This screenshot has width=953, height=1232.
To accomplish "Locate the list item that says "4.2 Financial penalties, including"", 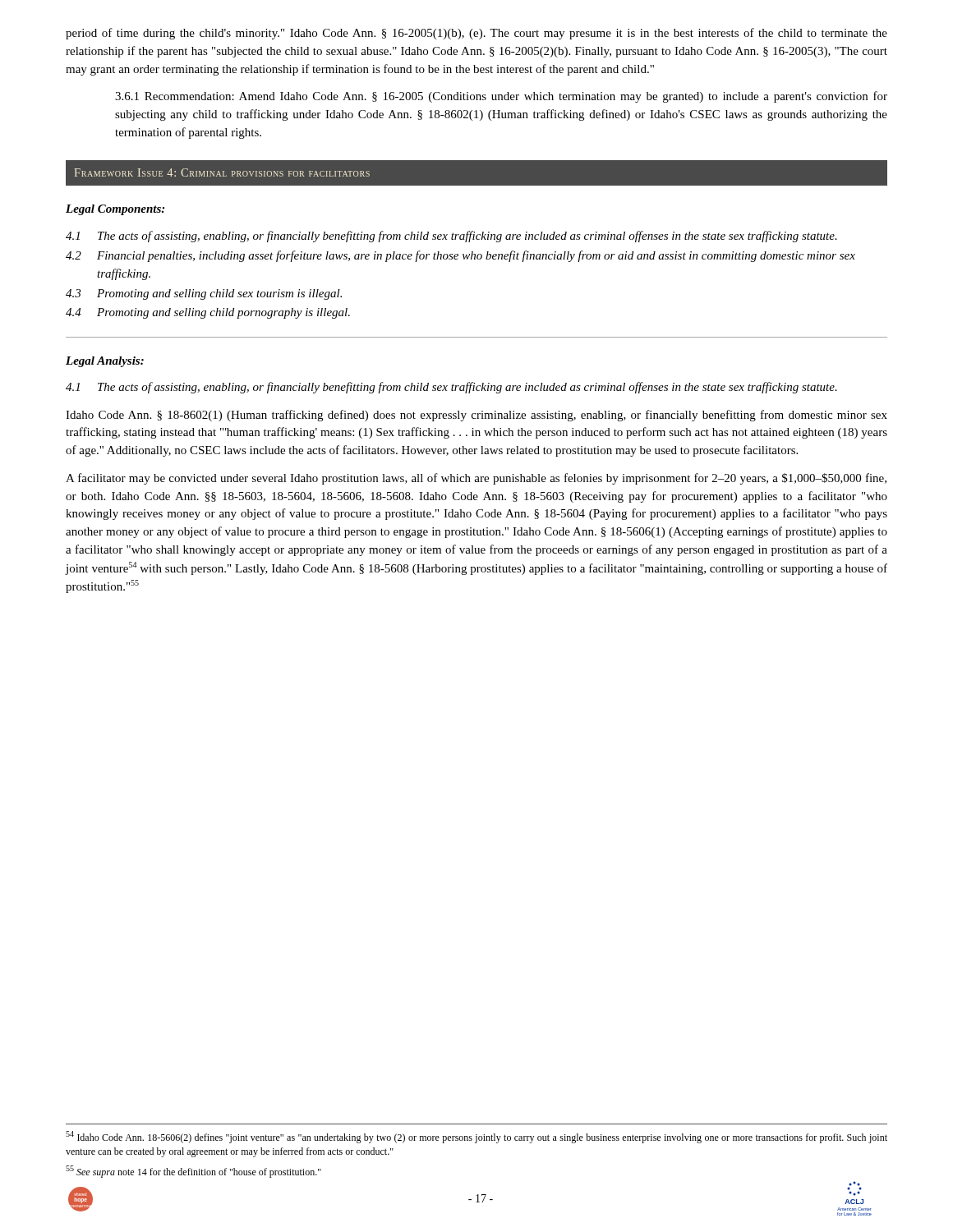I will [476, 265].
